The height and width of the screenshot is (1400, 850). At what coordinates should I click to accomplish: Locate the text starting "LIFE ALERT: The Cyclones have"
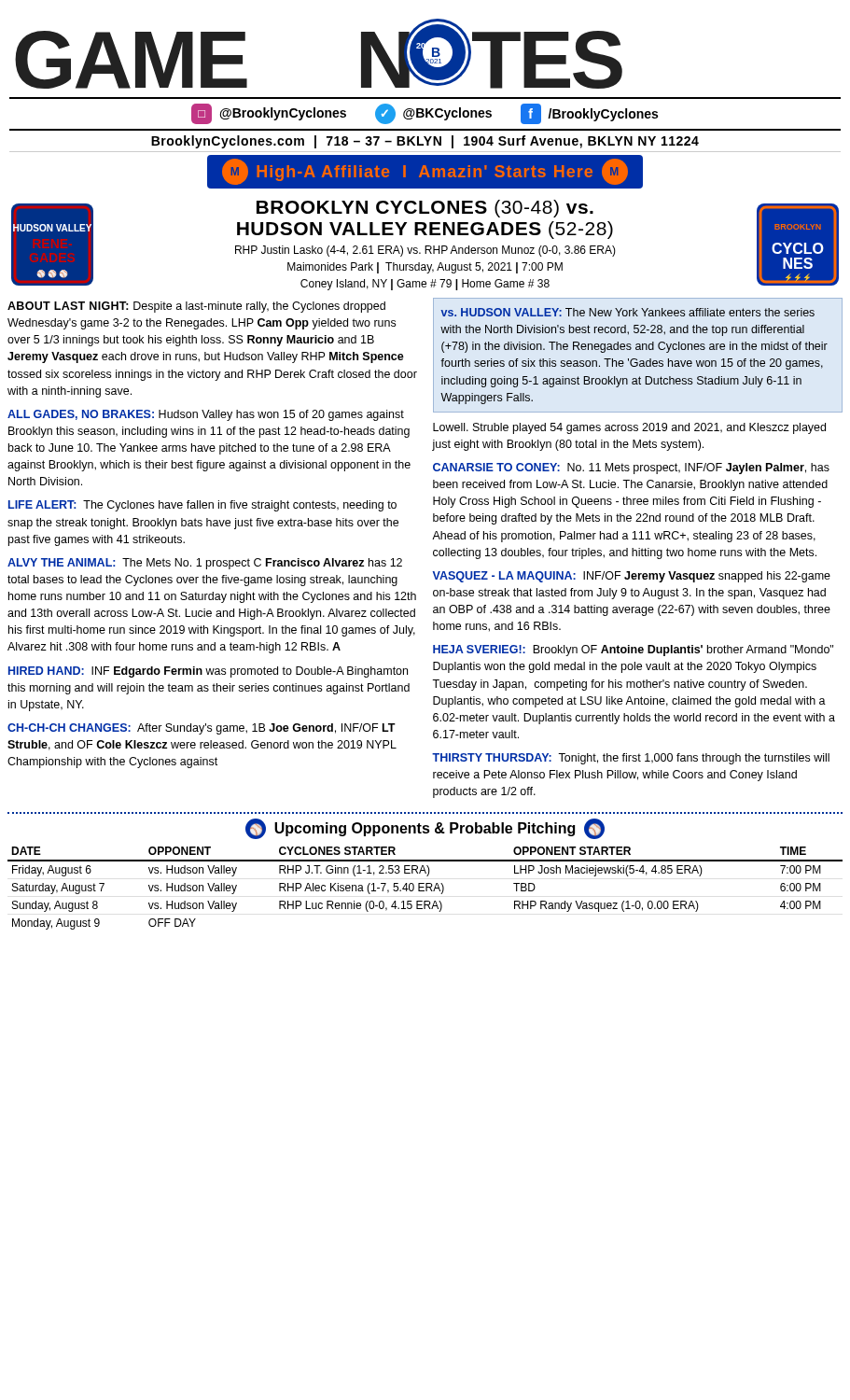click(x=203, y=522)
